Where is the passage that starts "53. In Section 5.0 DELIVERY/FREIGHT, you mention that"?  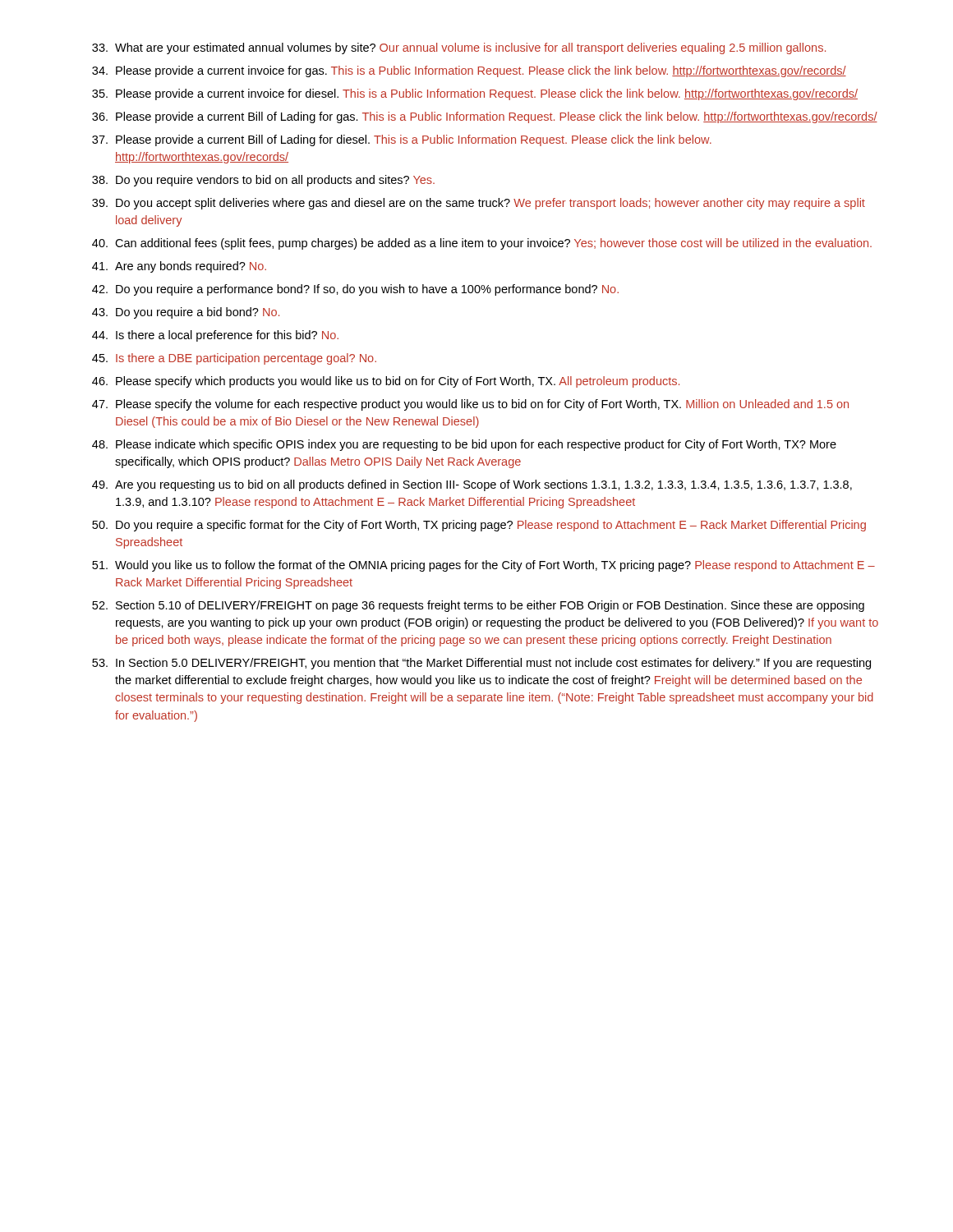click(x=476, y=689)
